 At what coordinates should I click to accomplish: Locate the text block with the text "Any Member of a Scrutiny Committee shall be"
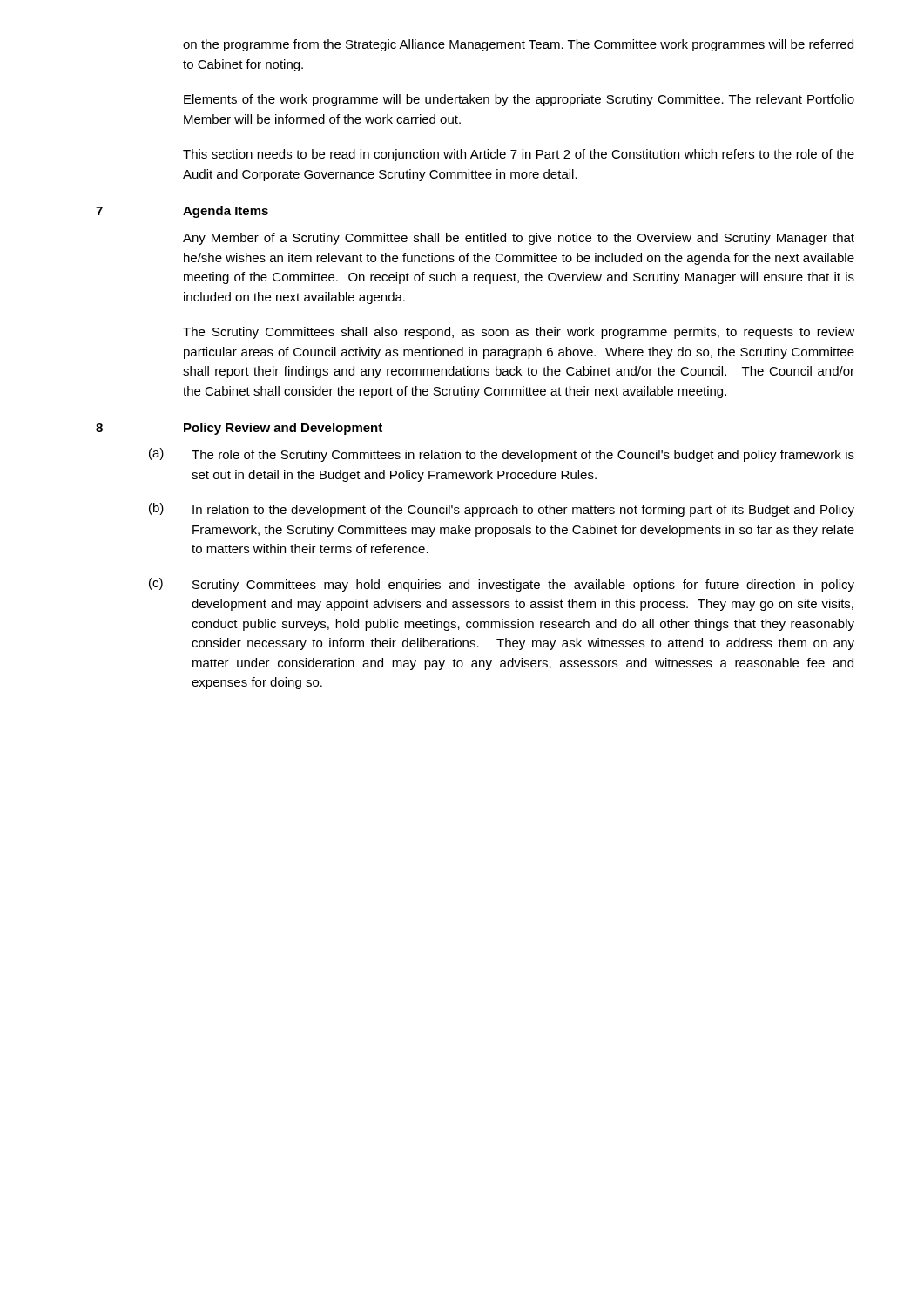(x=519, y=267)
